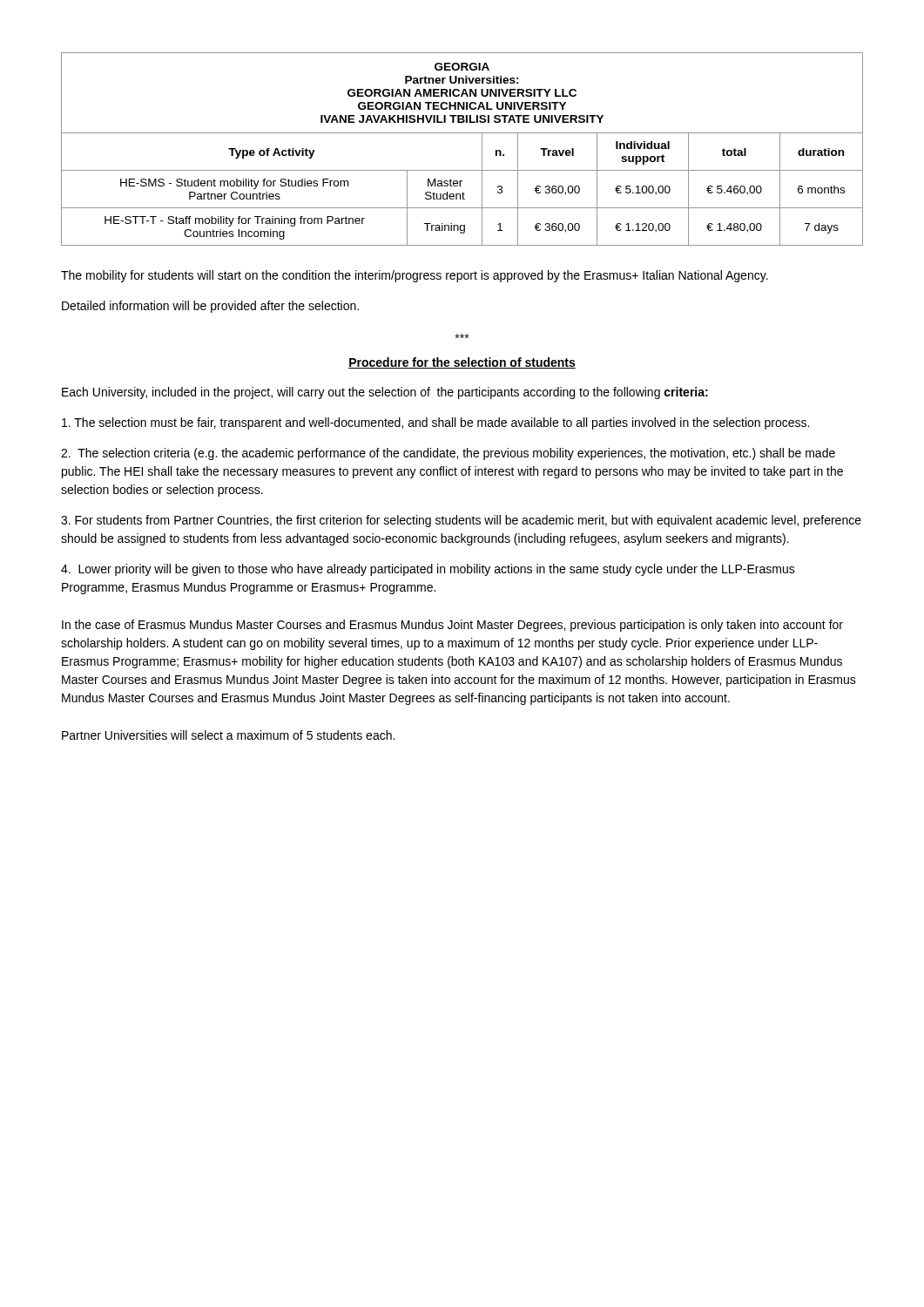The image size is (924, 1307).
Task: Where is the section header that starts "Procedure for the selection of"?
Action: (462, 362)
